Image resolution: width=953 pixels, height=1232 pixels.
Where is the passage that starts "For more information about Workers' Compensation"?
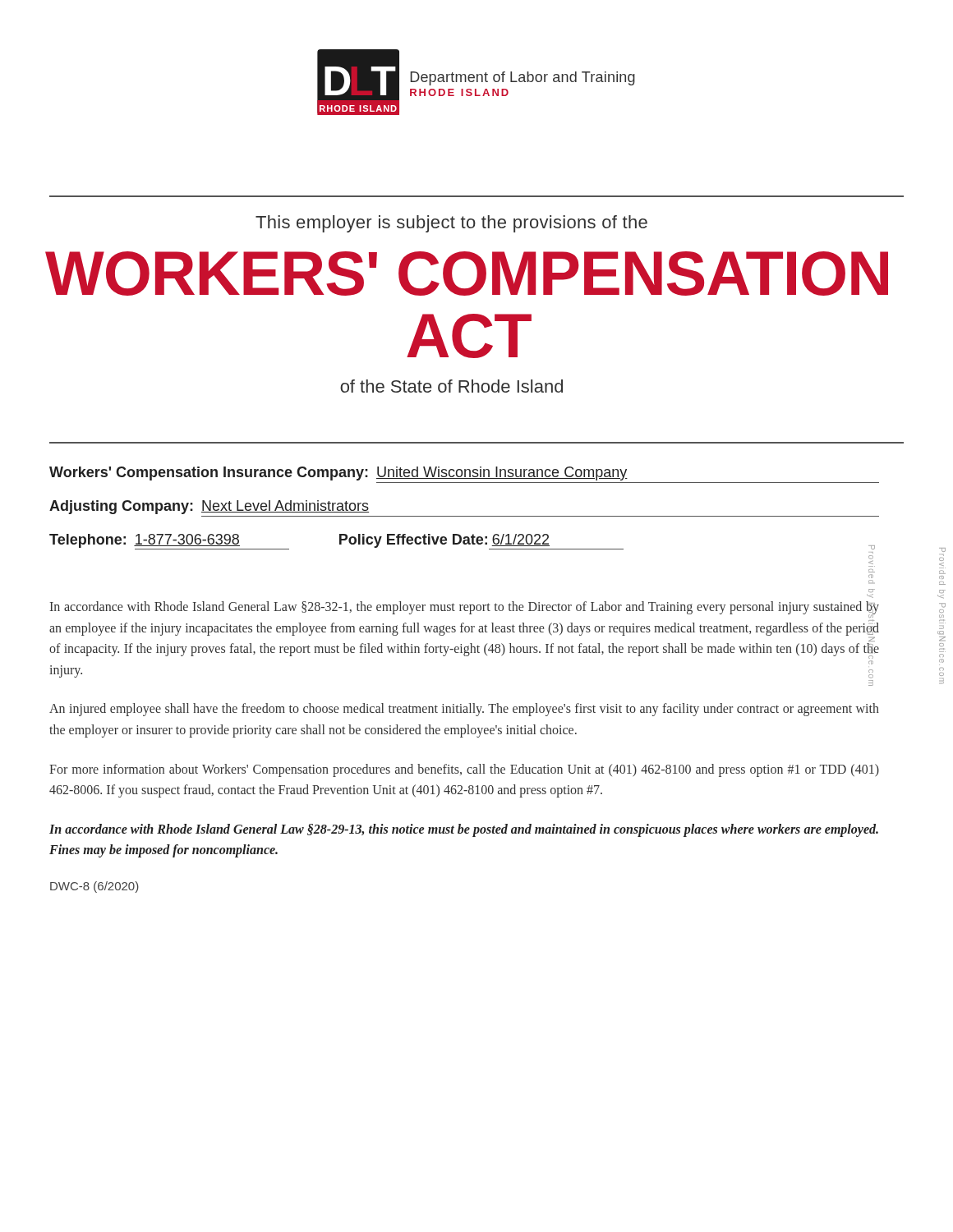[x=464, y=779]
